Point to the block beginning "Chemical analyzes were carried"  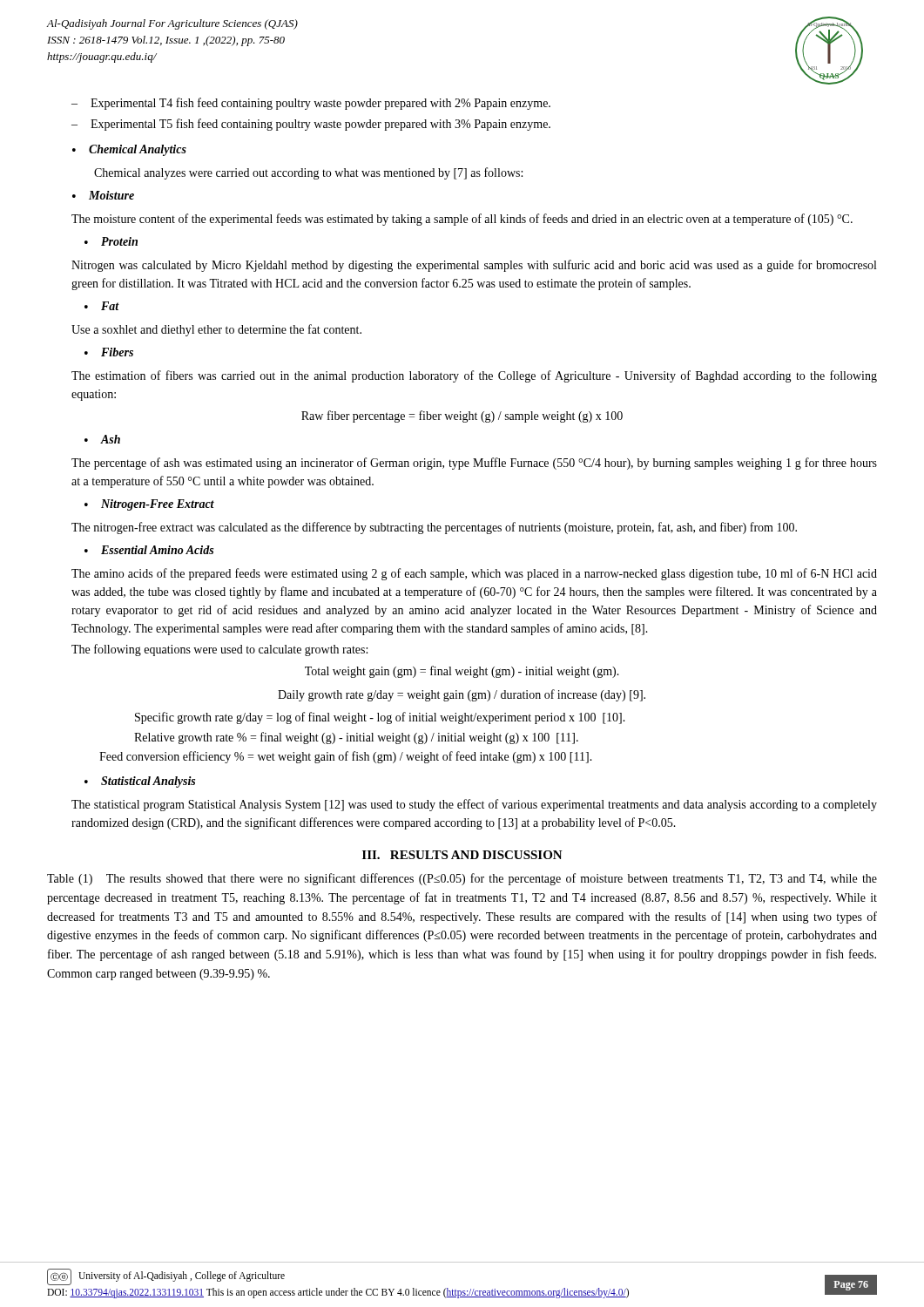[309, 173]
